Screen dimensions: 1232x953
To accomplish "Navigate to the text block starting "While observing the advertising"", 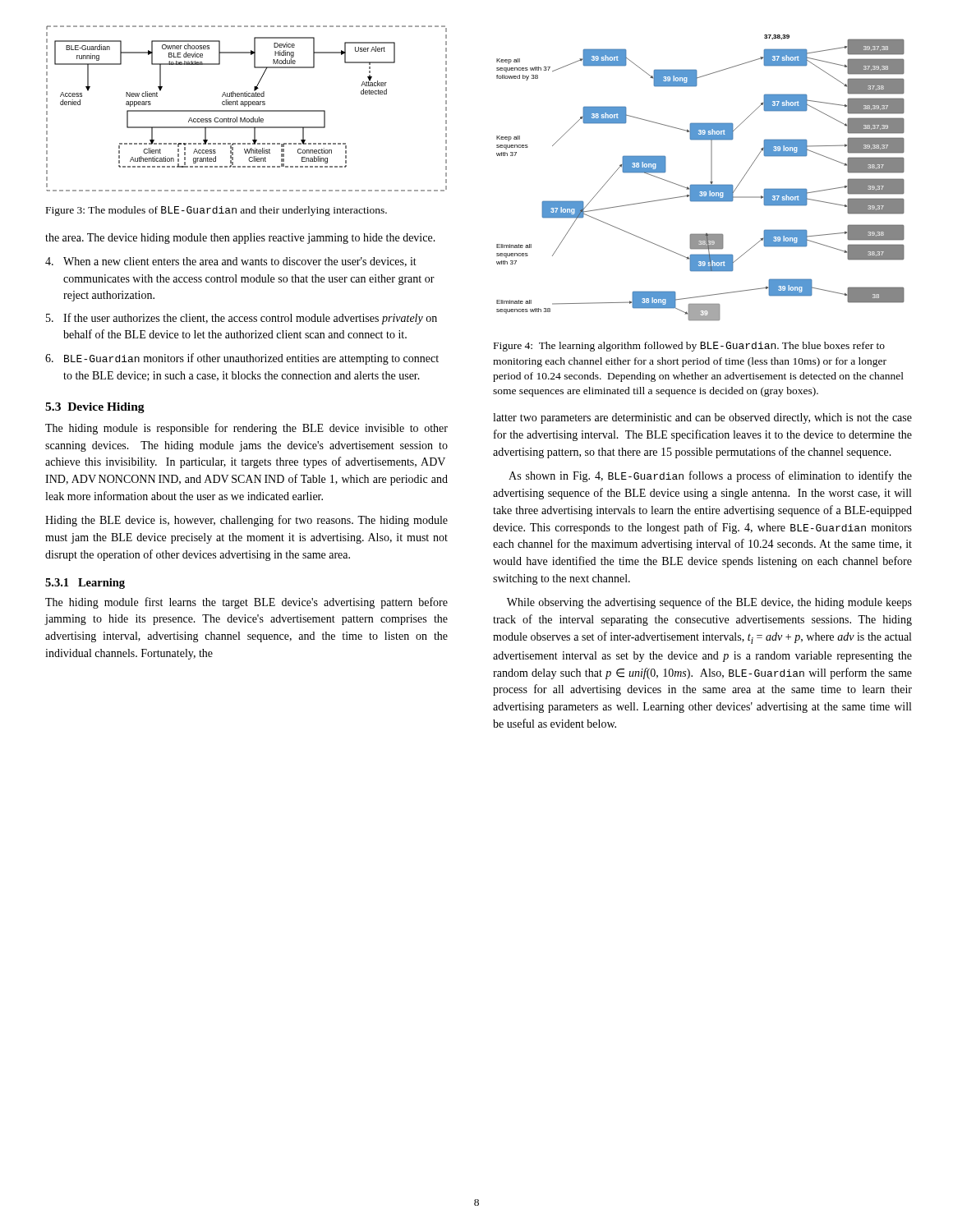I will pos(702,663).
